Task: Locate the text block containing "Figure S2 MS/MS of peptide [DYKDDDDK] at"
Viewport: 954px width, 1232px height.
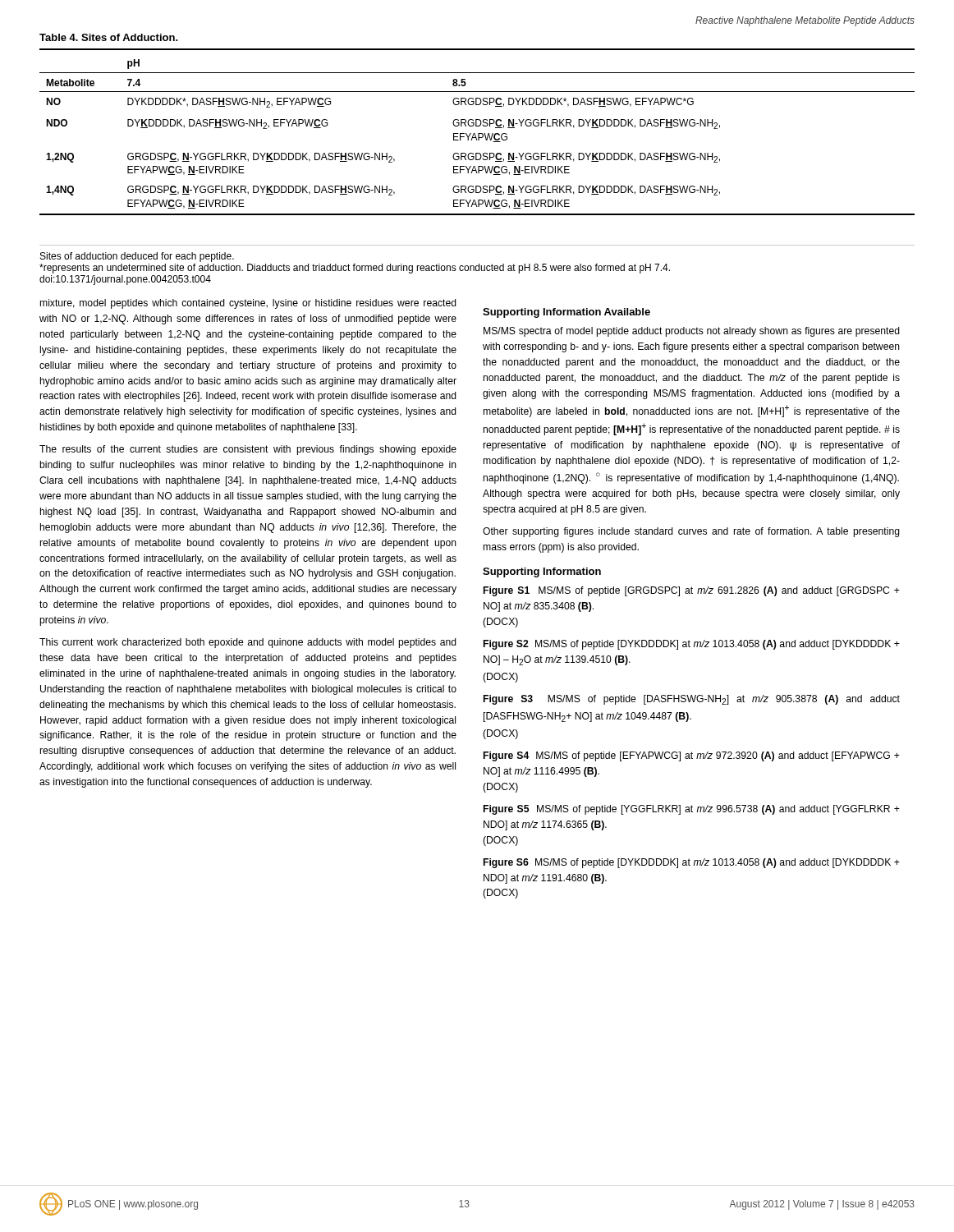Action: [x=692, y=645]
